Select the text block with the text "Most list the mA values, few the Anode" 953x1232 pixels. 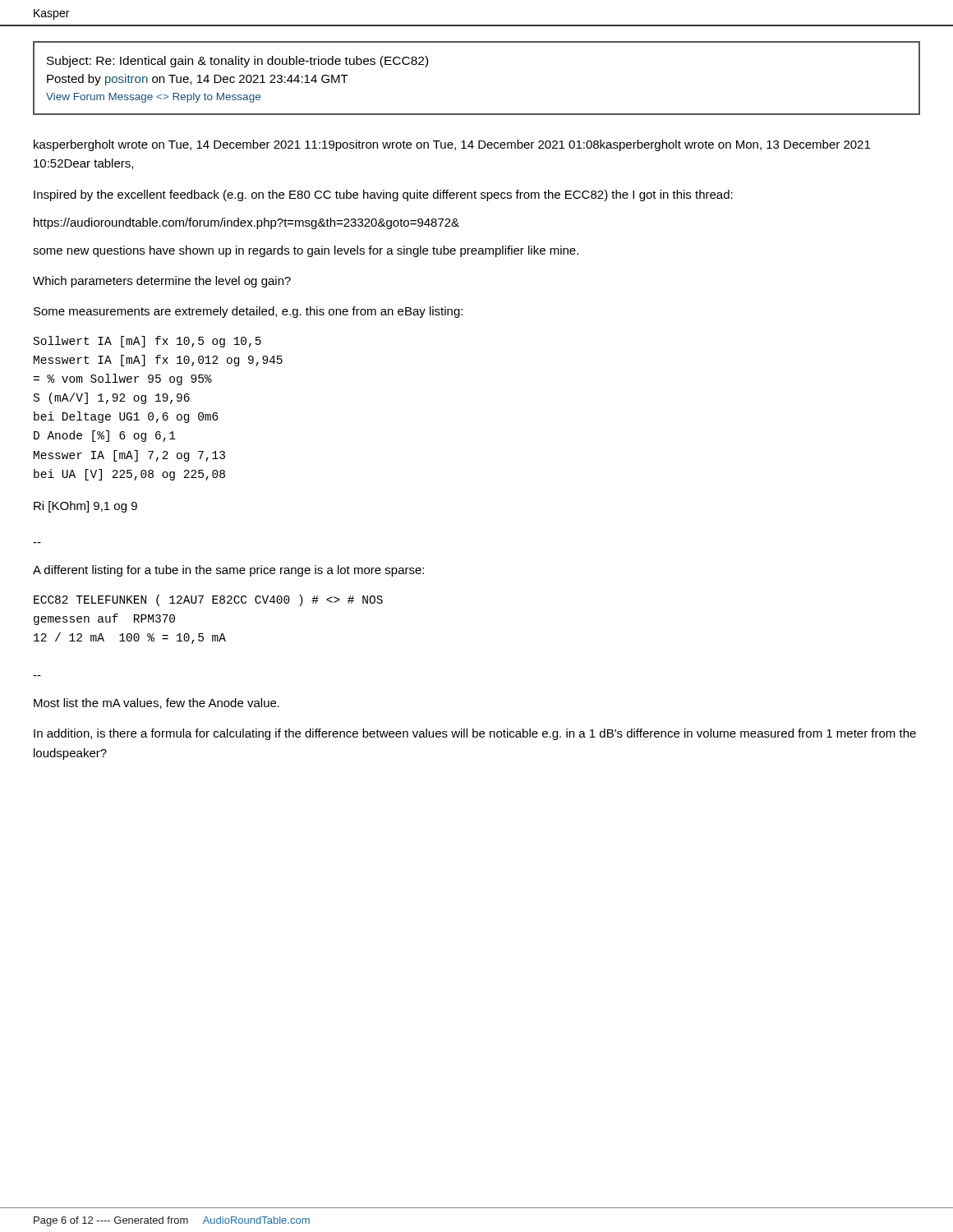pyautogui.click(x=157, y=703)
